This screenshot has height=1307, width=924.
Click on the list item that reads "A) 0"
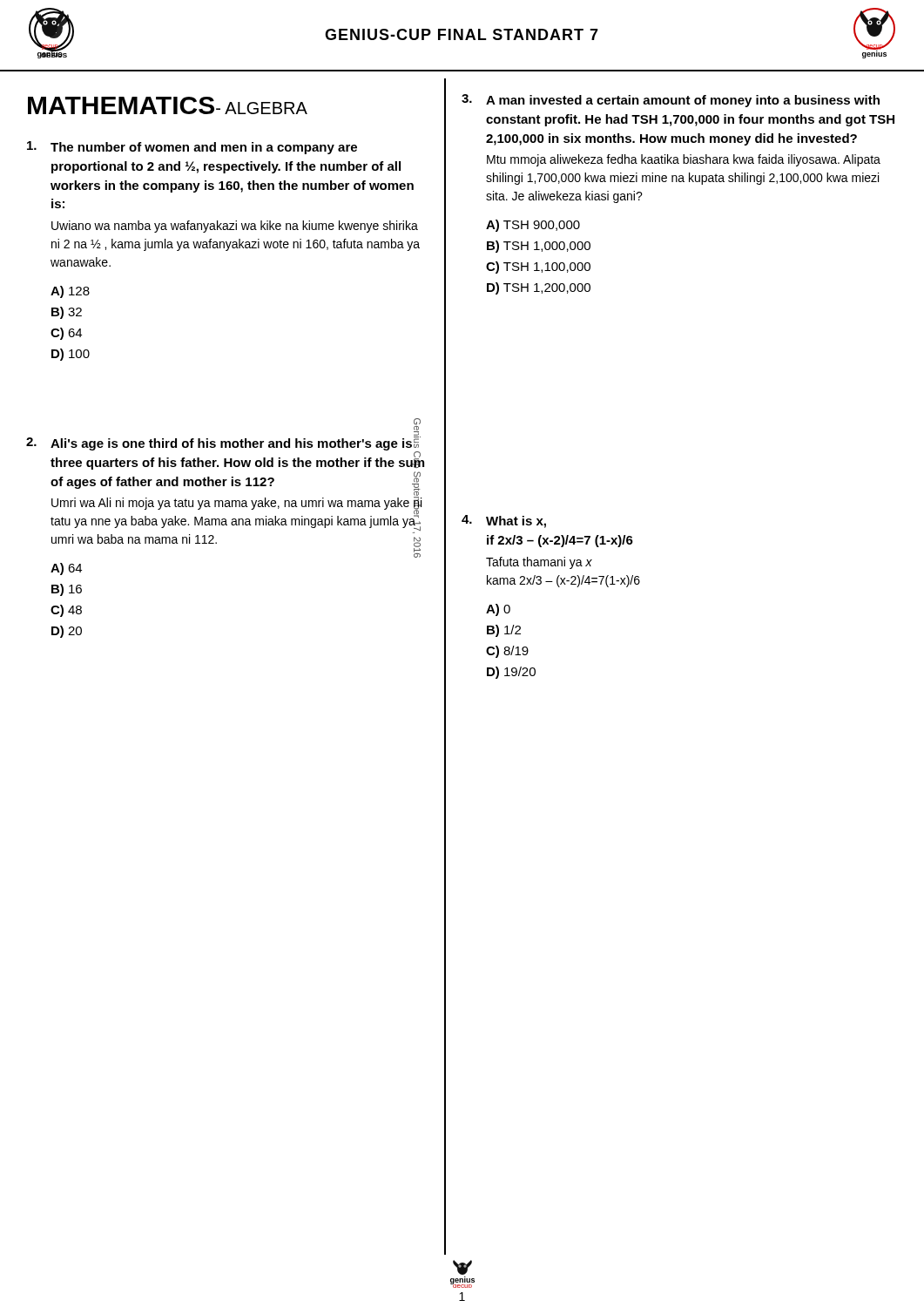click(498, 608)
